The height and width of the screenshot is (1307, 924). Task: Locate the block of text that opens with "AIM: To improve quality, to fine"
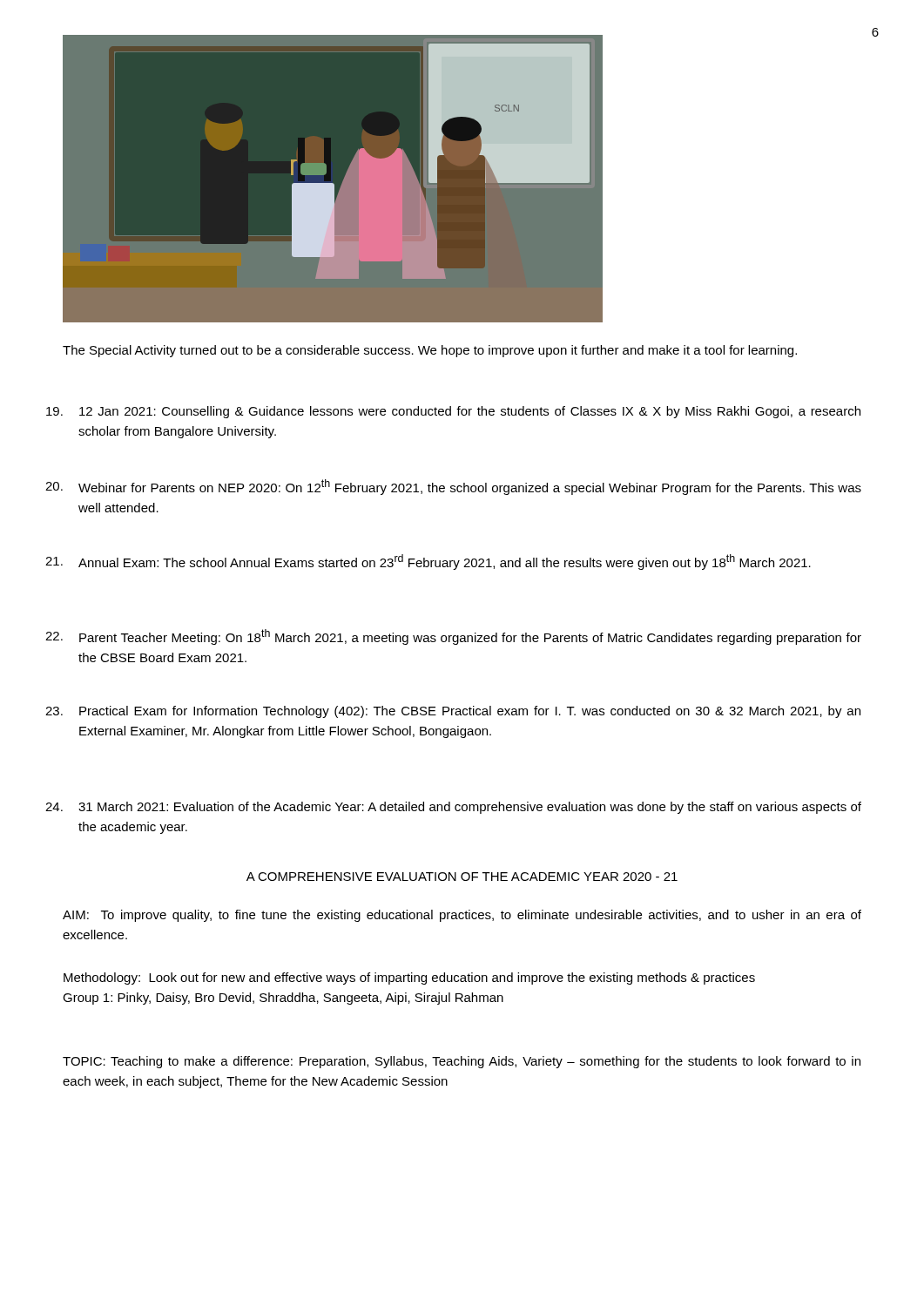[462, 925]
